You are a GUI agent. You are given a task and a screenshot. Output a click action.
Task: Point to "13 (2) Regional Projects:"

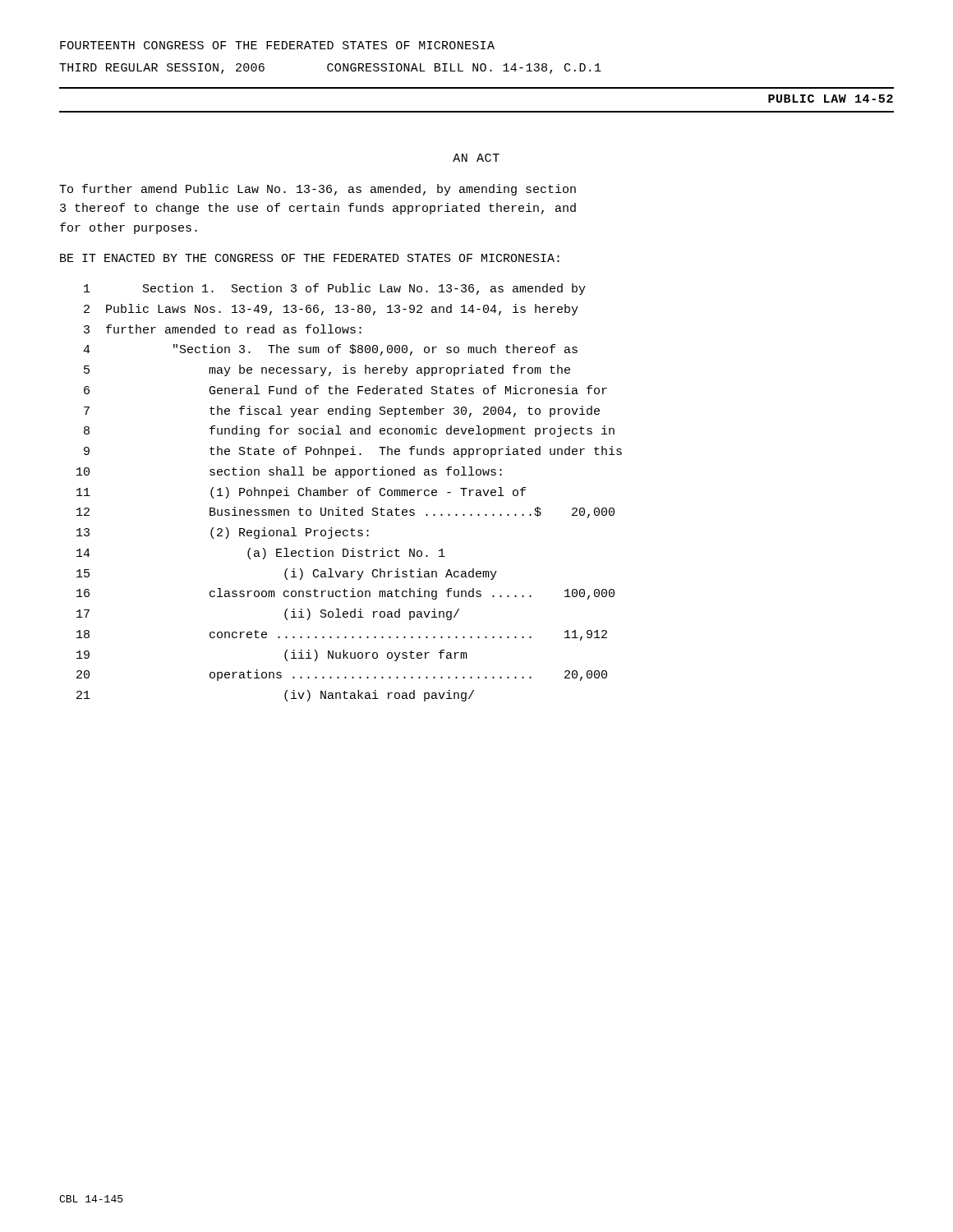[x=223, y=533]
